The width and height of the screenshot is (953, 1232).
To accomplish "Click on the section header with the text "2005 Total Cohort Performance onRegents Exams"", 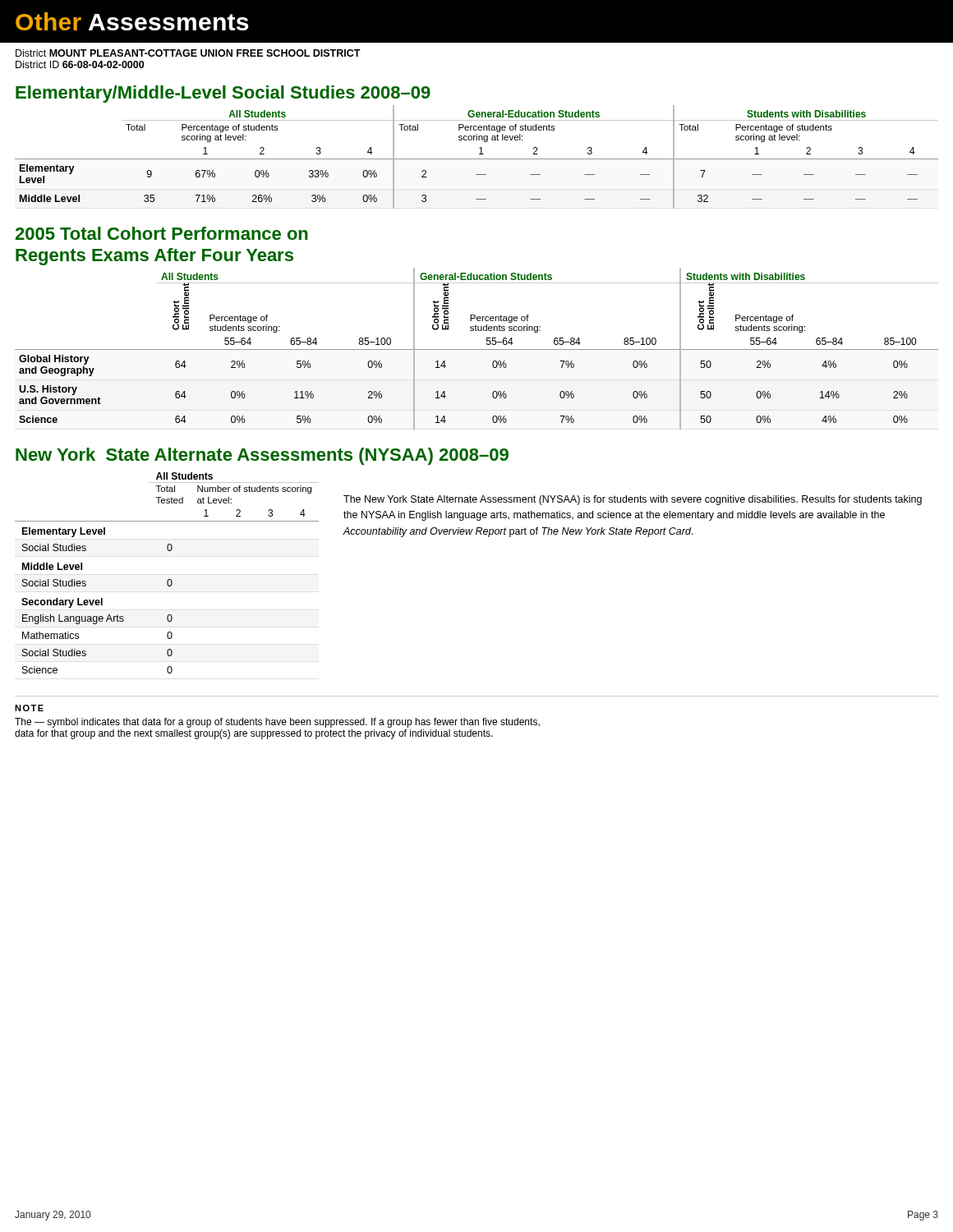I will pos(162,244).
